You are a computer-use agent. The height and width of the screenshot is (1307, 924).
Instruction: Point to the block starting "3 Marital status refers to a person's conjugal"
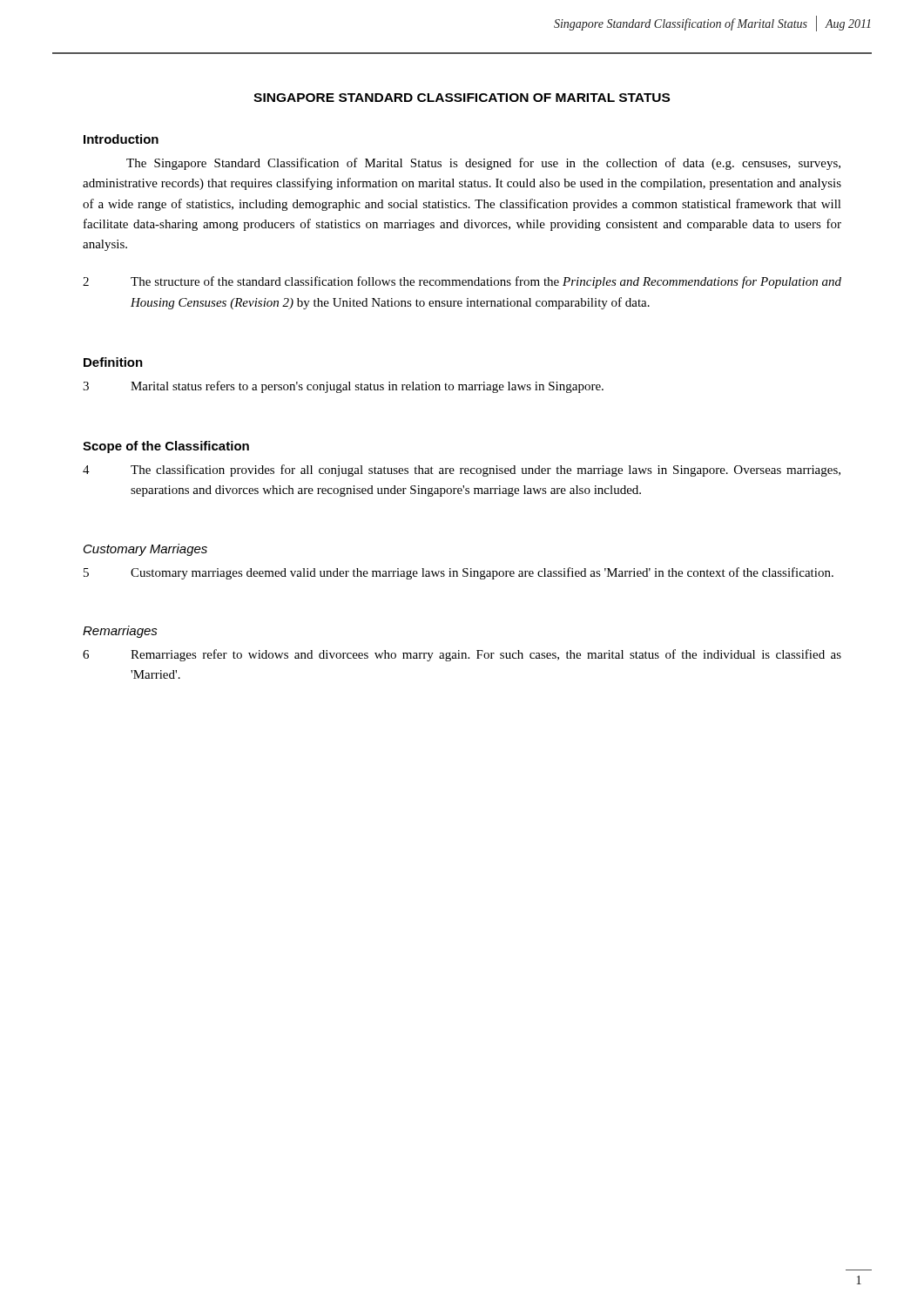point(462,386)
